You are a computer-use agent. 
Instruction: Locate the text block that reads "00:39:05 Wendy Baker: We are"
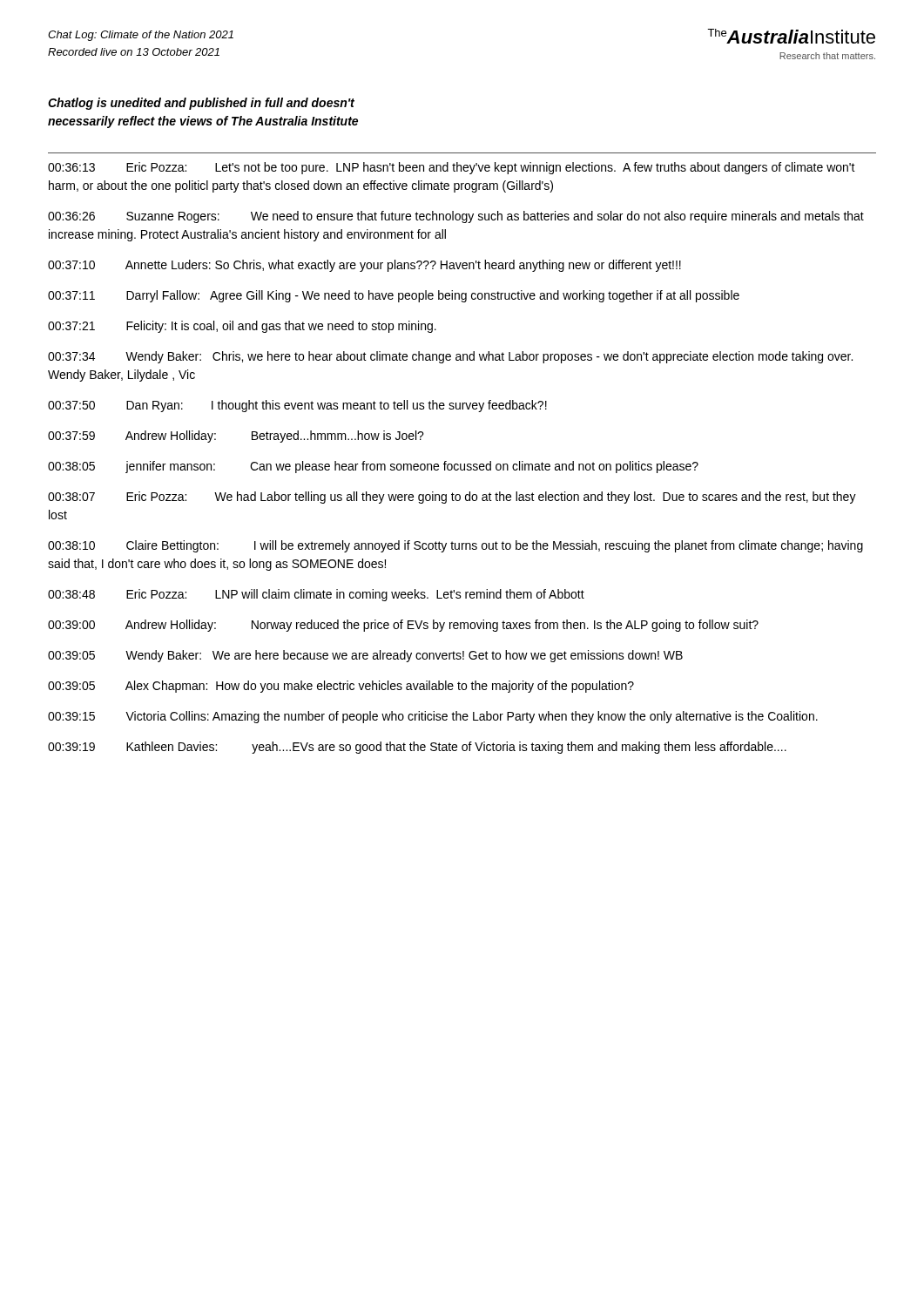pos(365,655)
